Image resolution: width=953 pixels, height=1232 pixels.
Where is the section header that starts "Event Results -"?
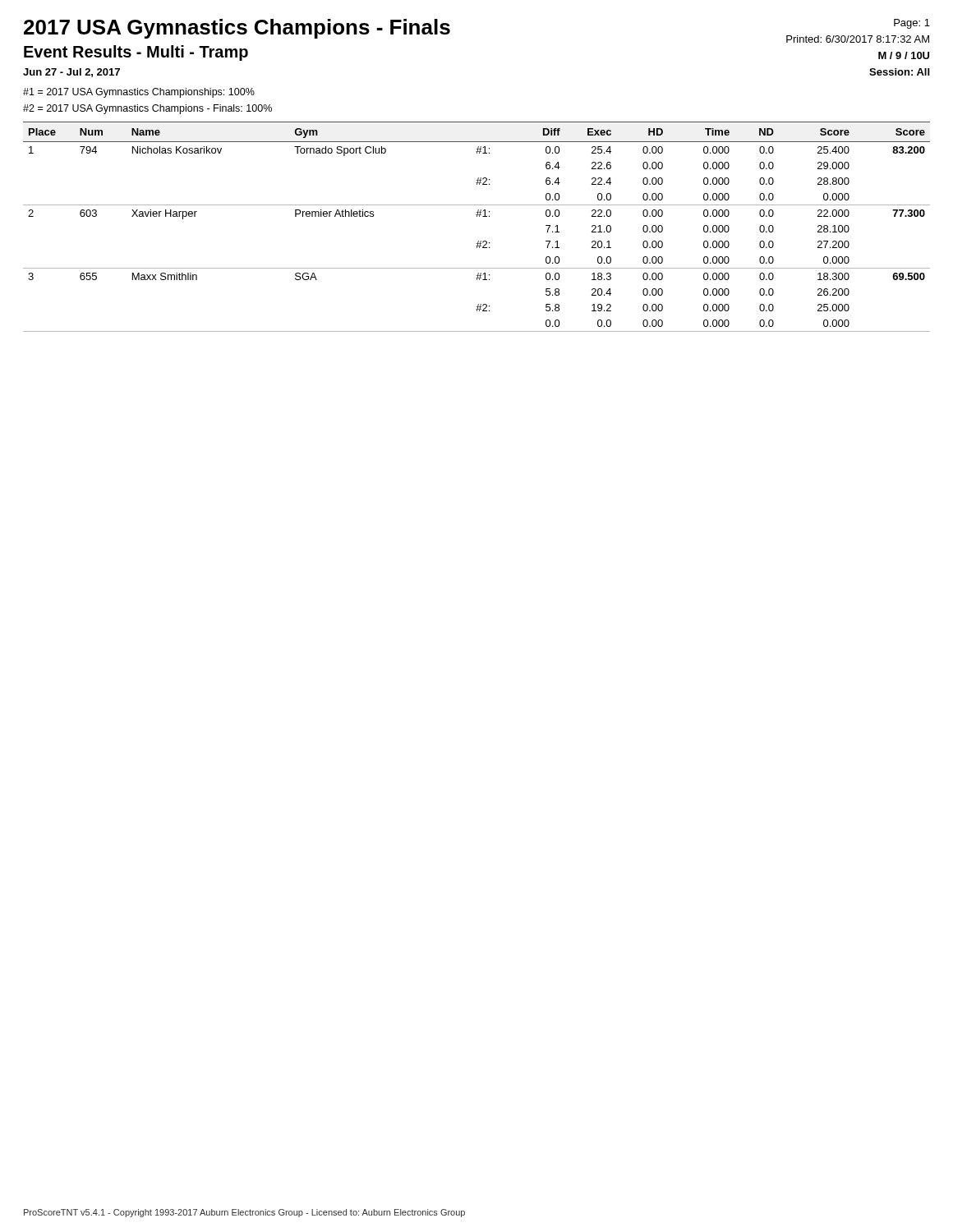coord(136,52)
